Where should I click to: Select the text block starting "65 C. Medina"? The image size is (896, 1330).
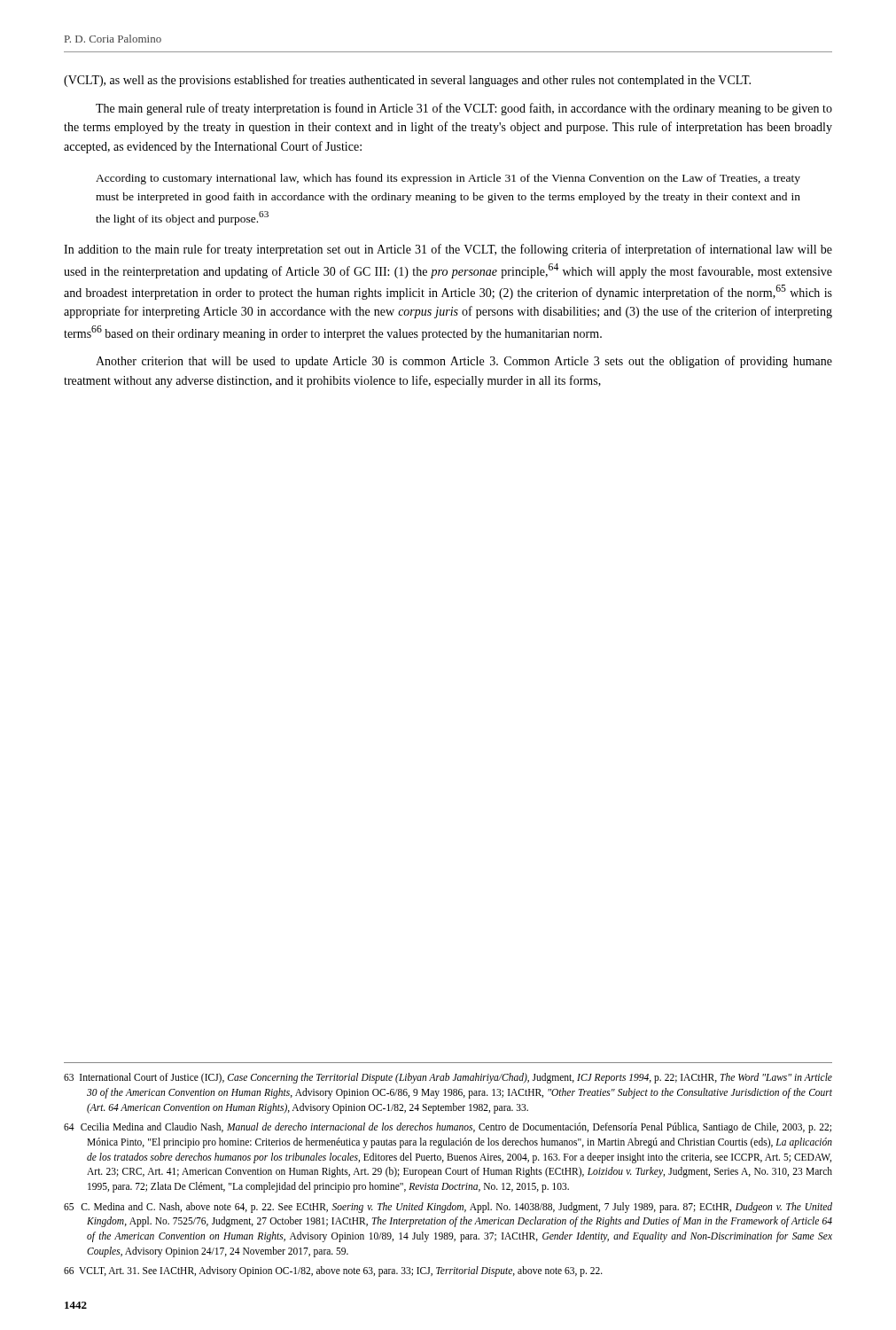(448, 1229)
